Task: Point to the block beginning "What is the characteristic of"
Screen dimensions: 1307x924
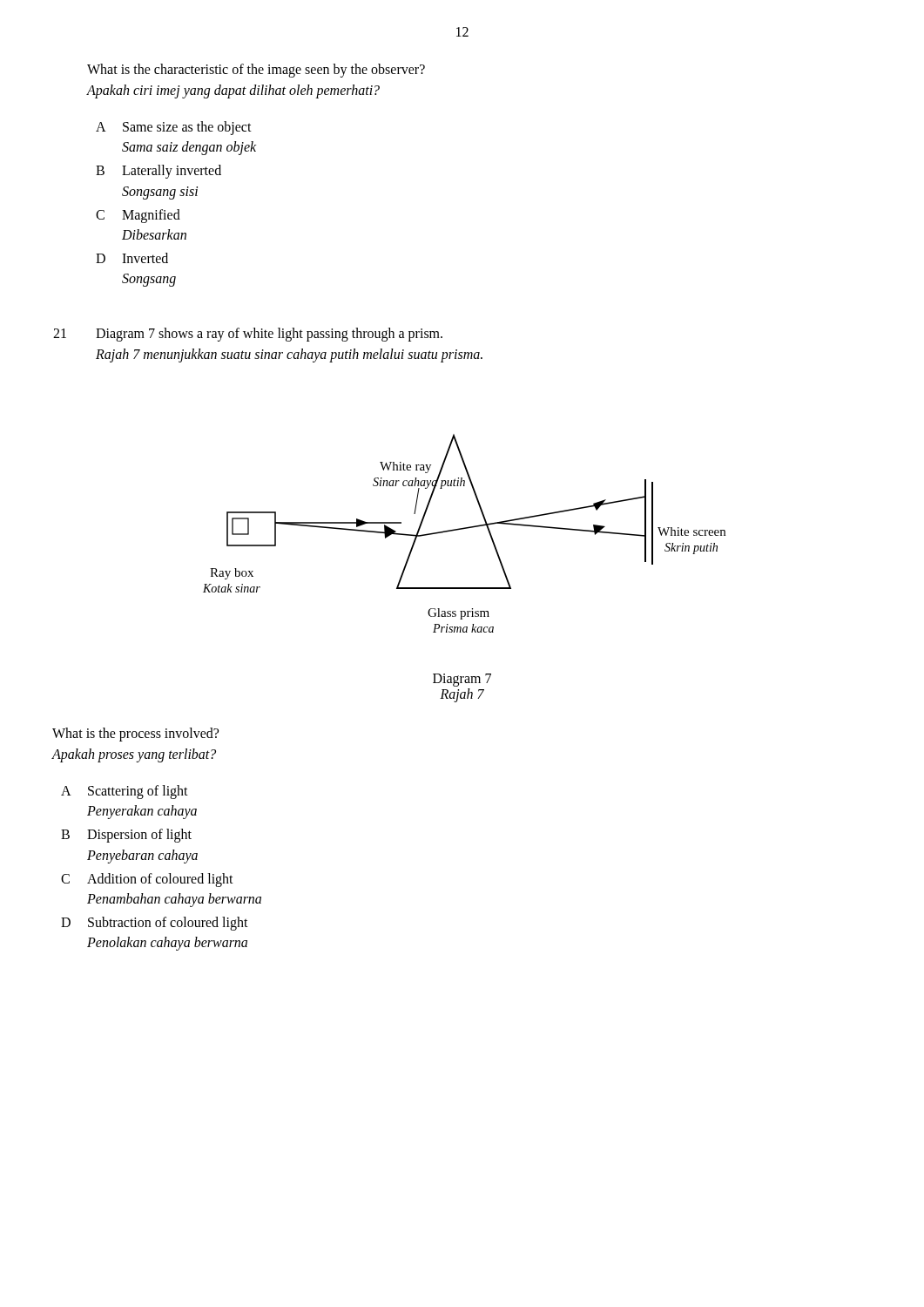Action: (x=256, y=71)
